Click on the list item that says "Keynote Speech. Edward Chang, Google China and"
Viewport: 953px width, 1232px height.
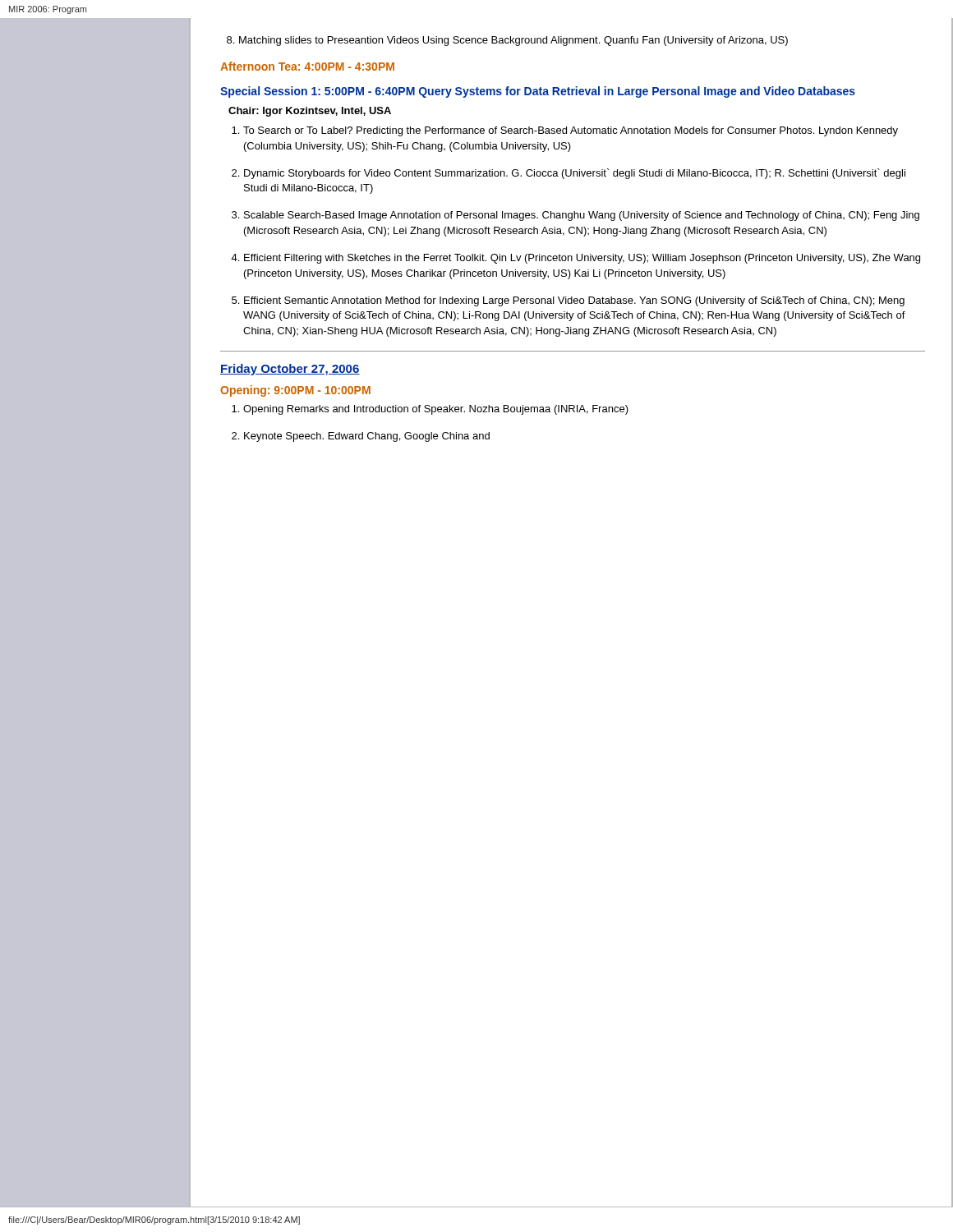[x=367, y=437]
